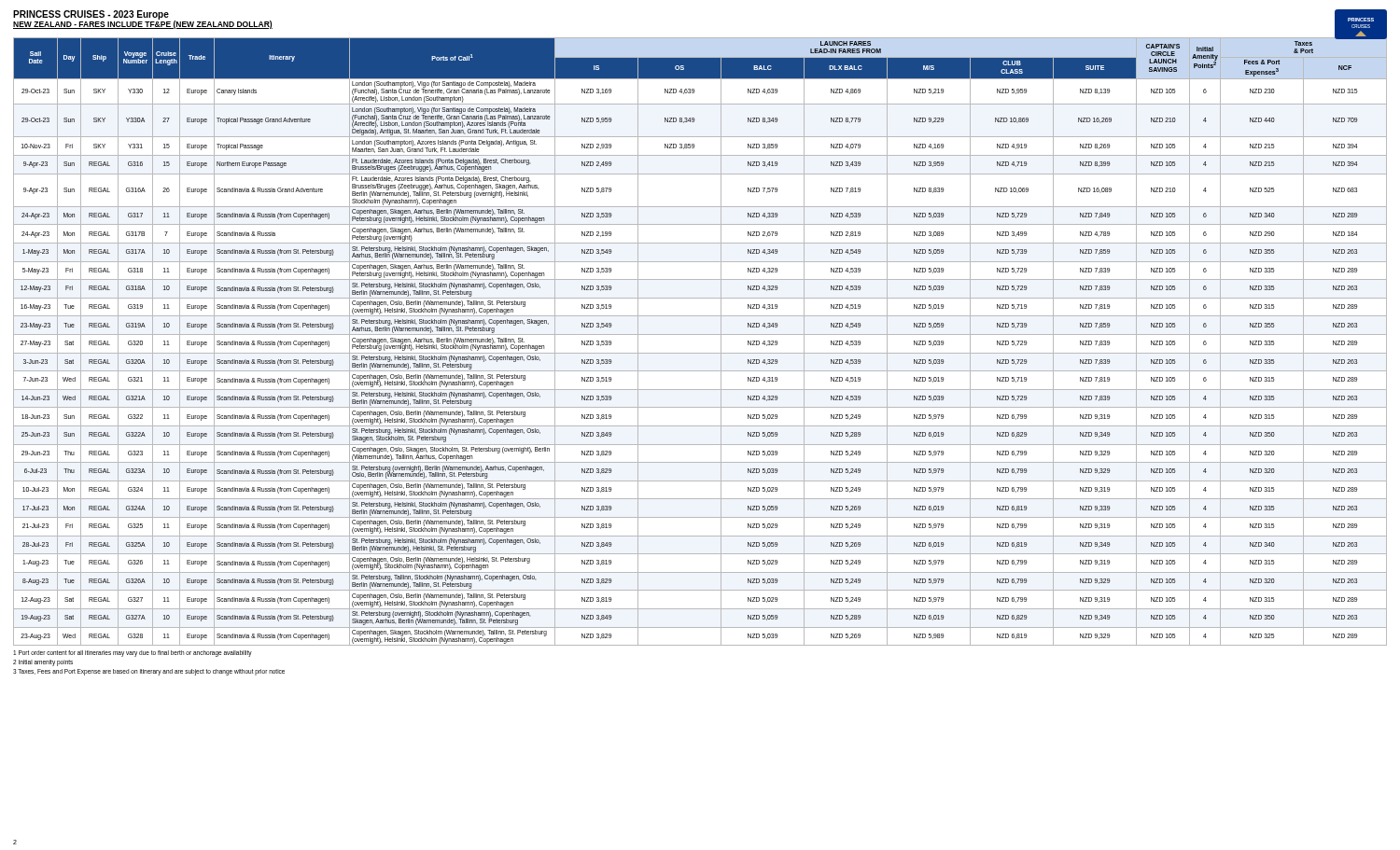
Task: Locate the text "2 Initial amenity points"
Action: tap(43, 662)
